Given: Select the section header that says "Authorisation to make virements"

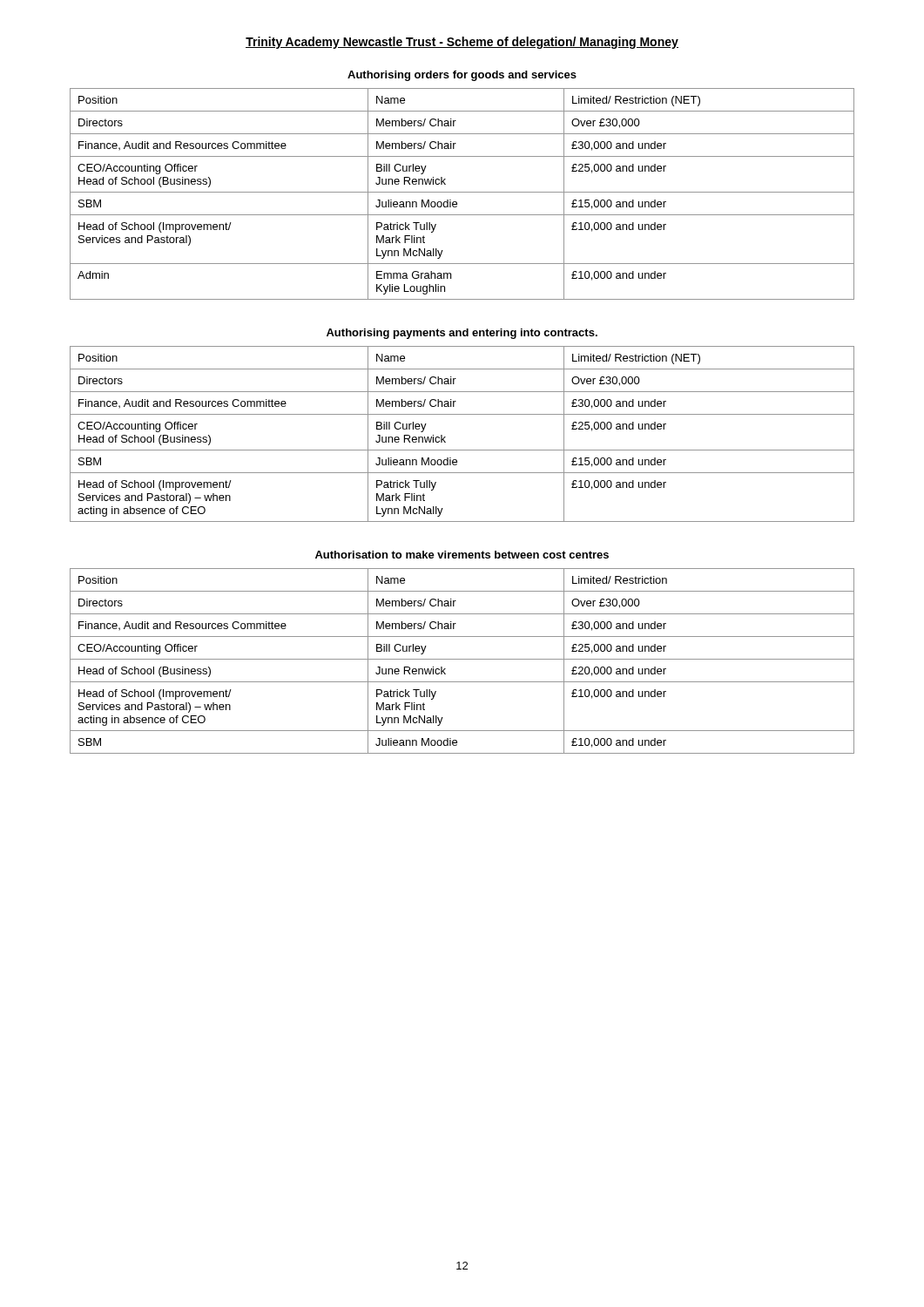Looking at the screenshot, I should coord(462,555).
